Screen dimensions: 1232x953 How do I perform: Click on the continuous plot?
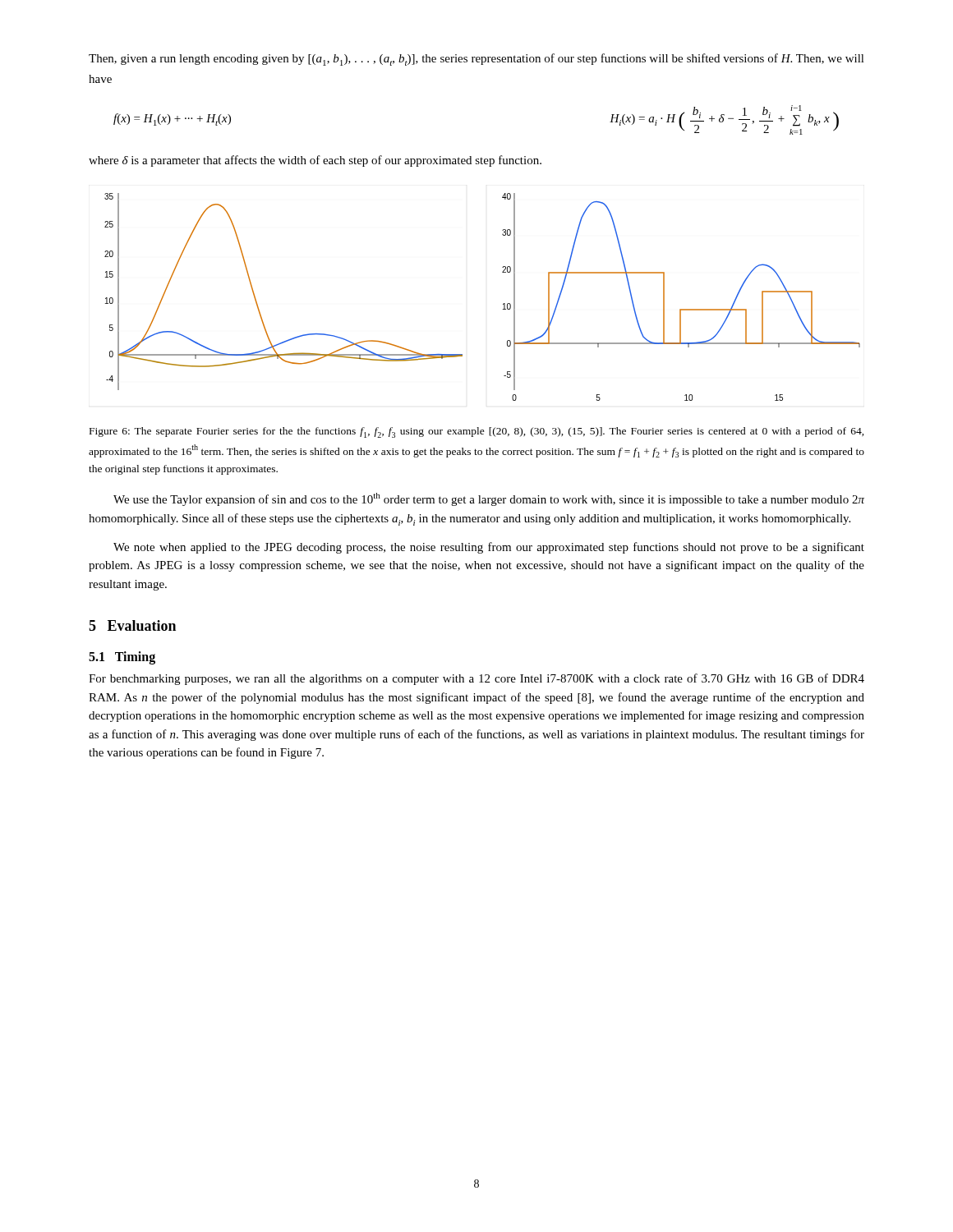click(x=476, y=300)
